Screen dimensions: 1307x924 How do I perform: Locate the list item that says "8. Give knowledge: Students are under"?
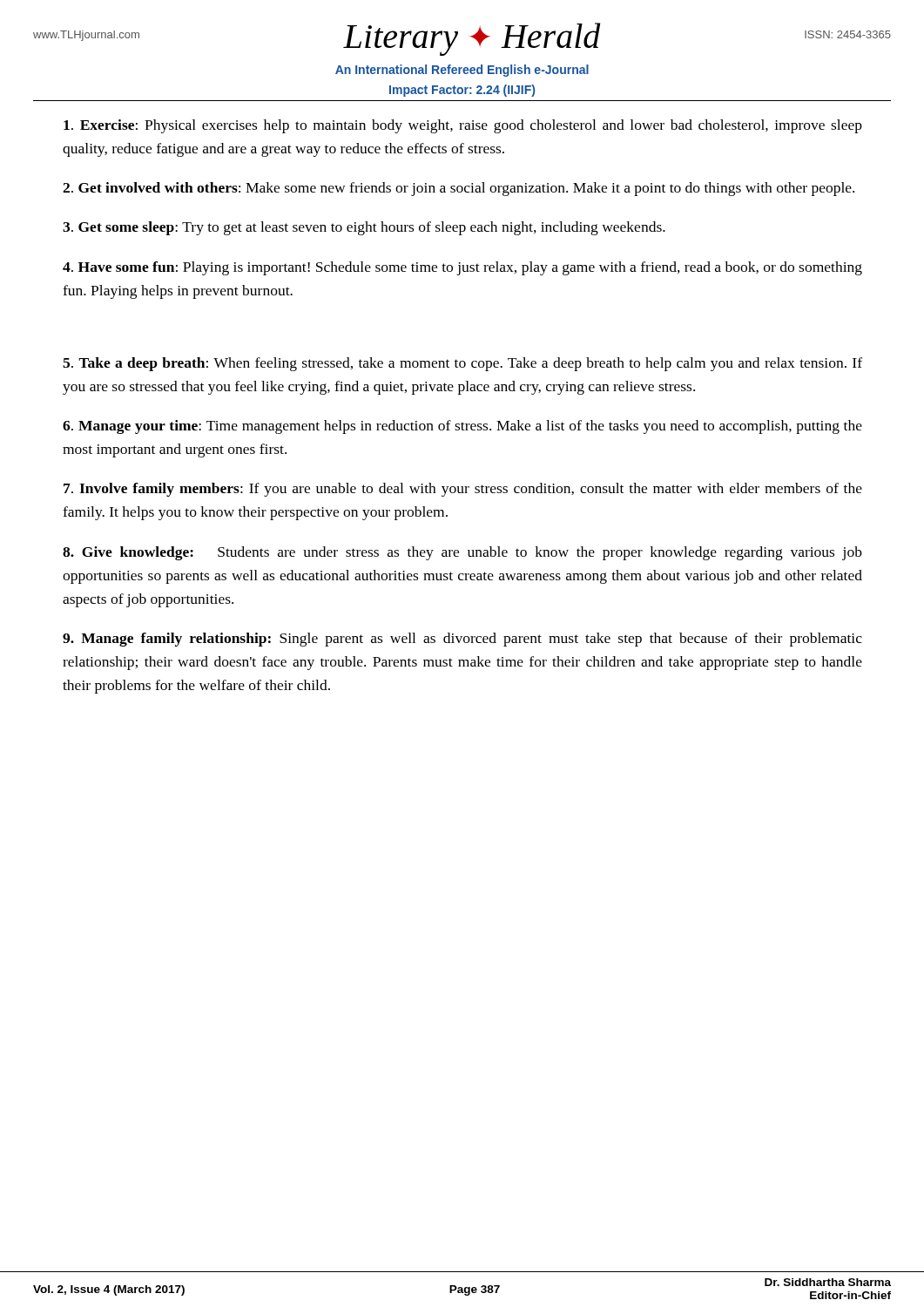pos(462,575)
